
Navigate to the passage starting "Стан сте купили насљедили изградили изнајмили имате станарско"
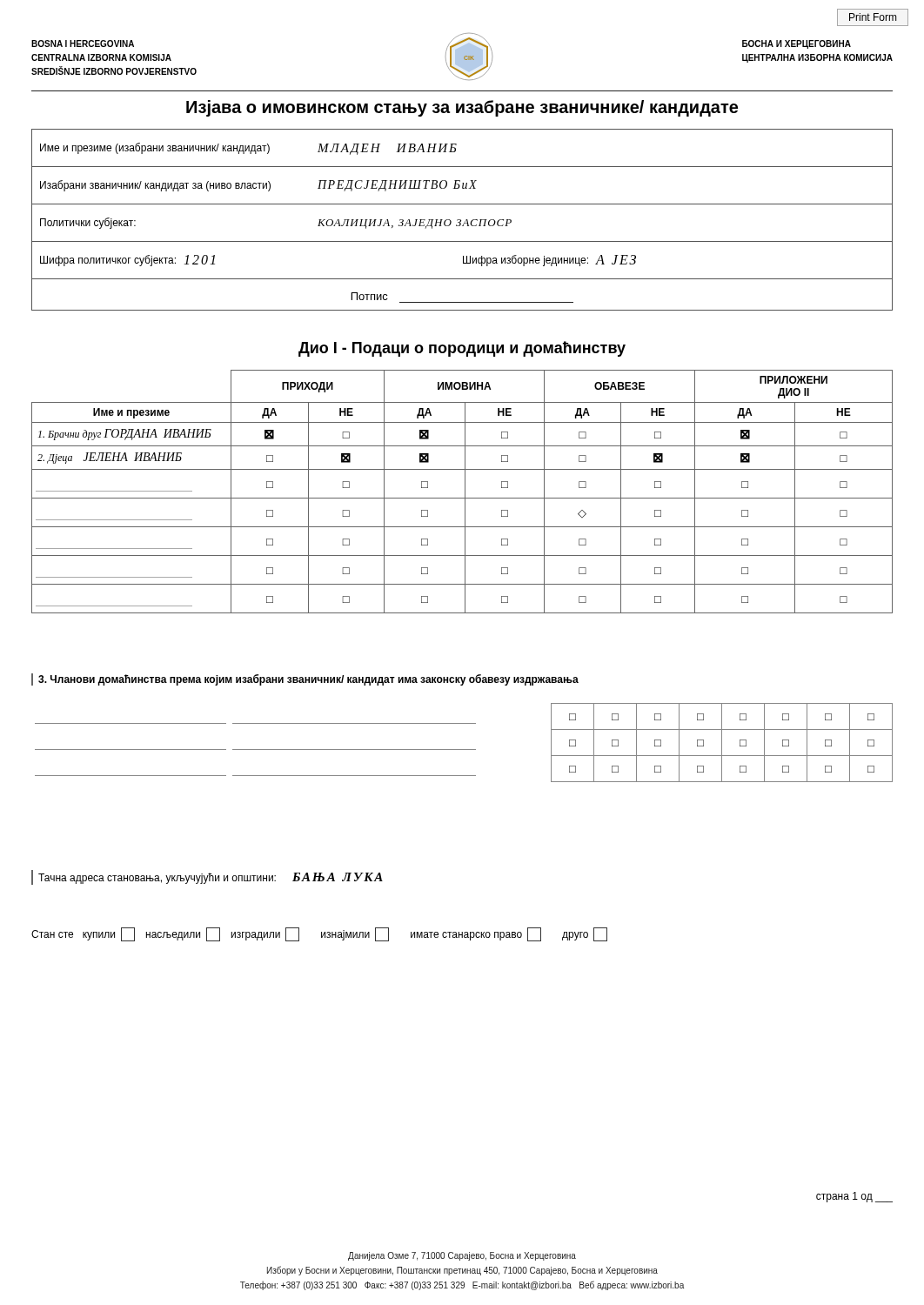[x=319, y=934]
